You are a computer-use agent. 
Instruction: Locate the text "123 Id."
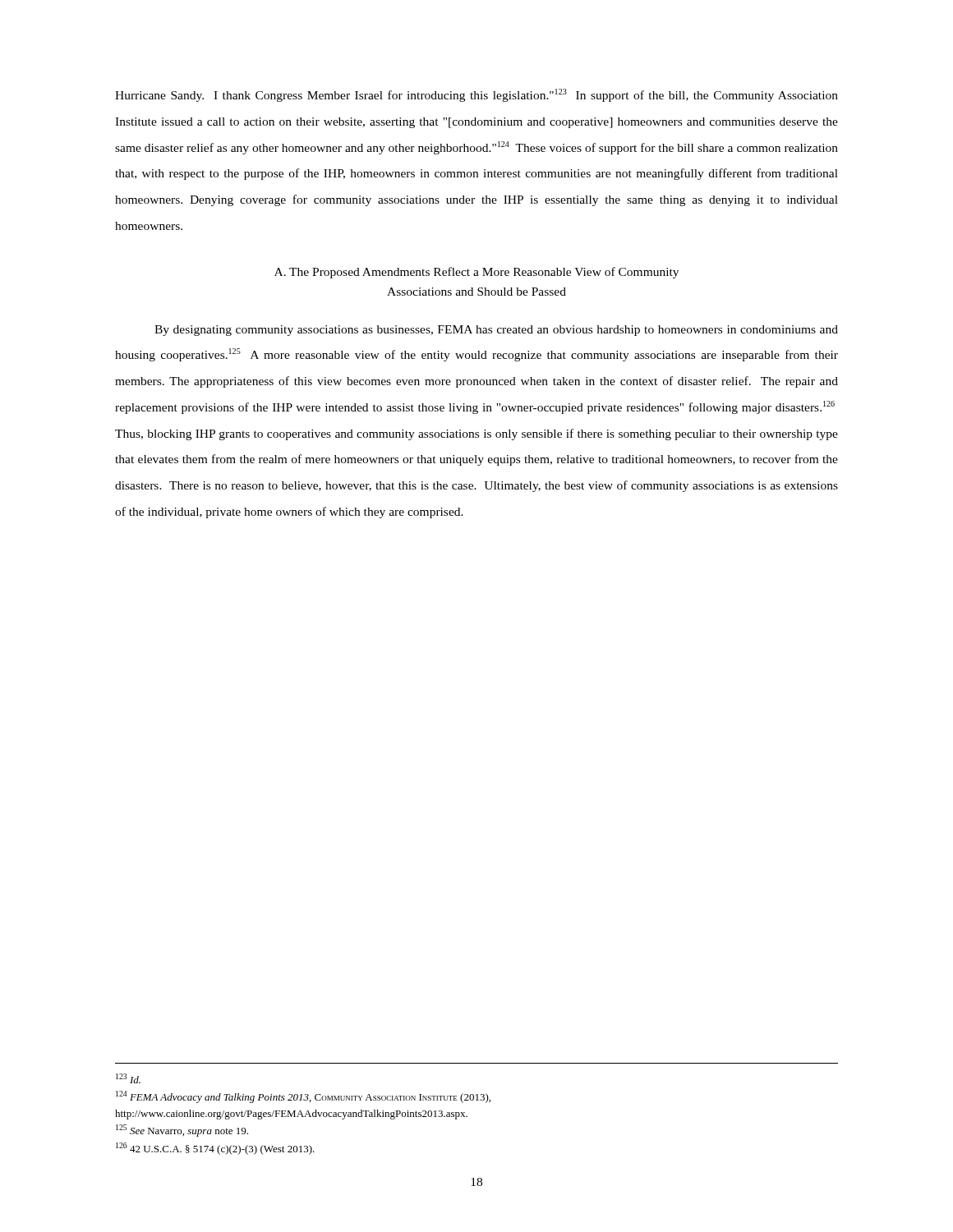128,1078
